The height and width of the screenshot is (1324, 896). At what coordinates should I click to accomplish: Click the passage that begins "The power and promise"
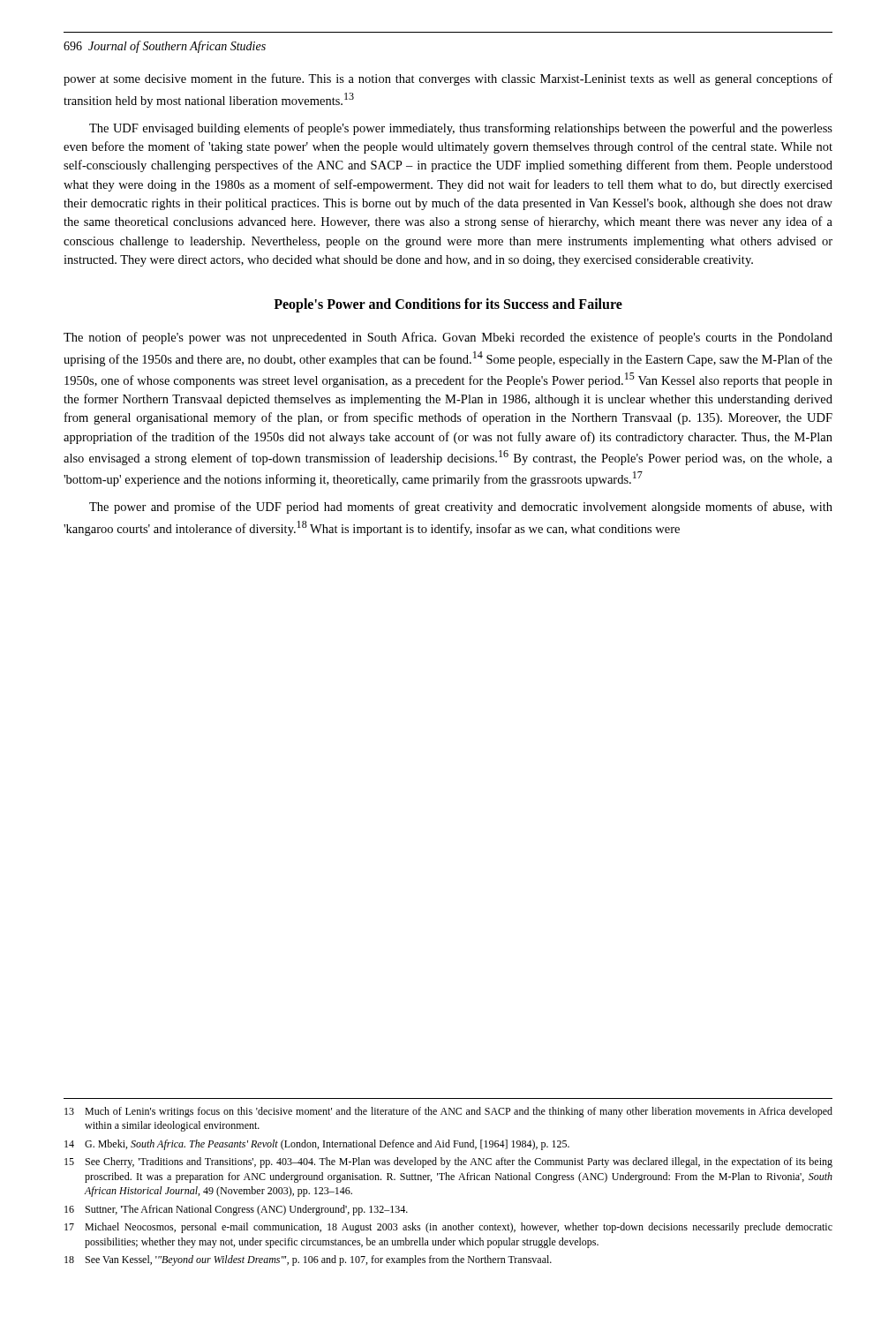[x=448, y=518]
